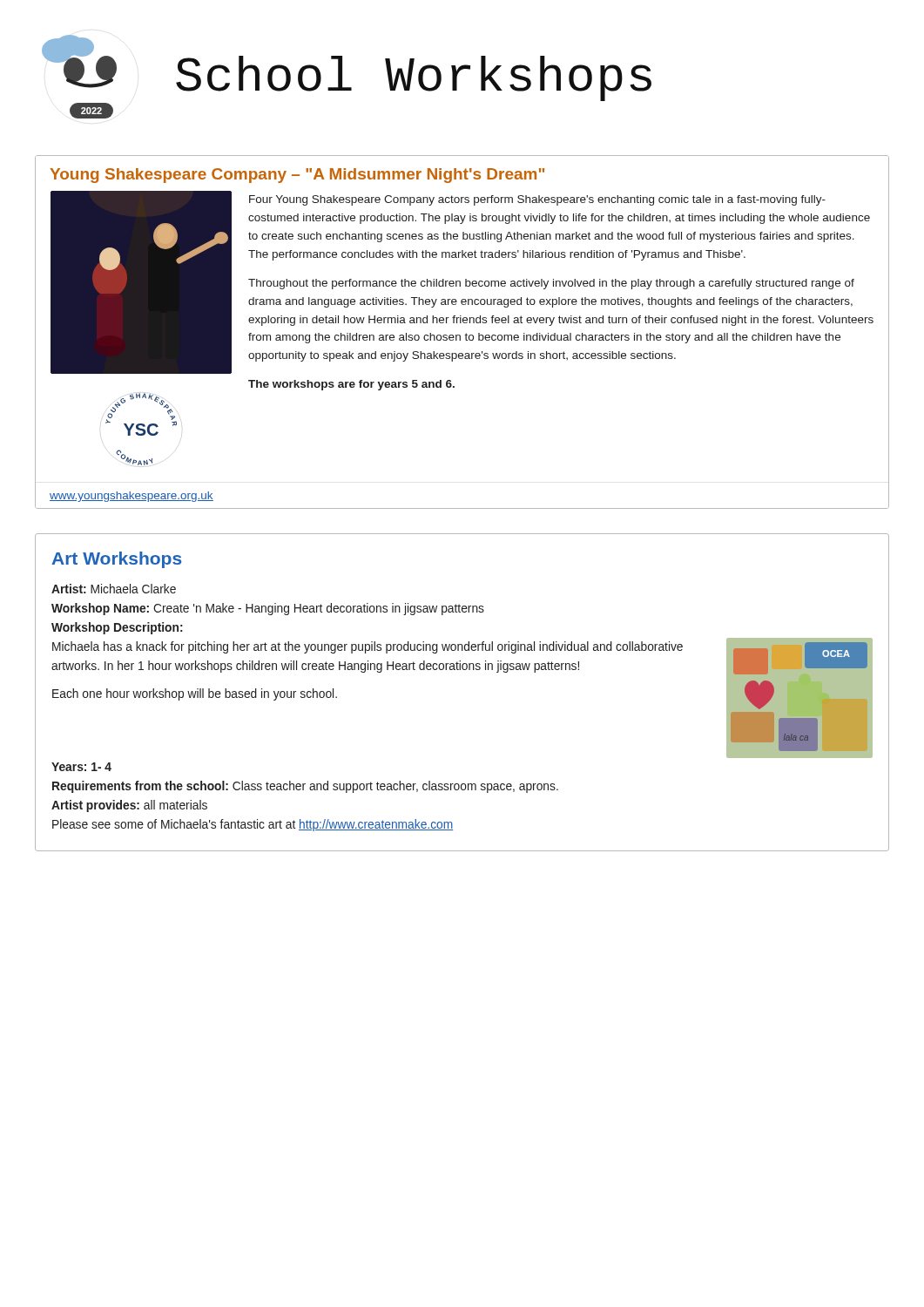Locate the region starting "Art Workshops"
The height and width of the screenshot is (1307, 924).
pos(117,558)
